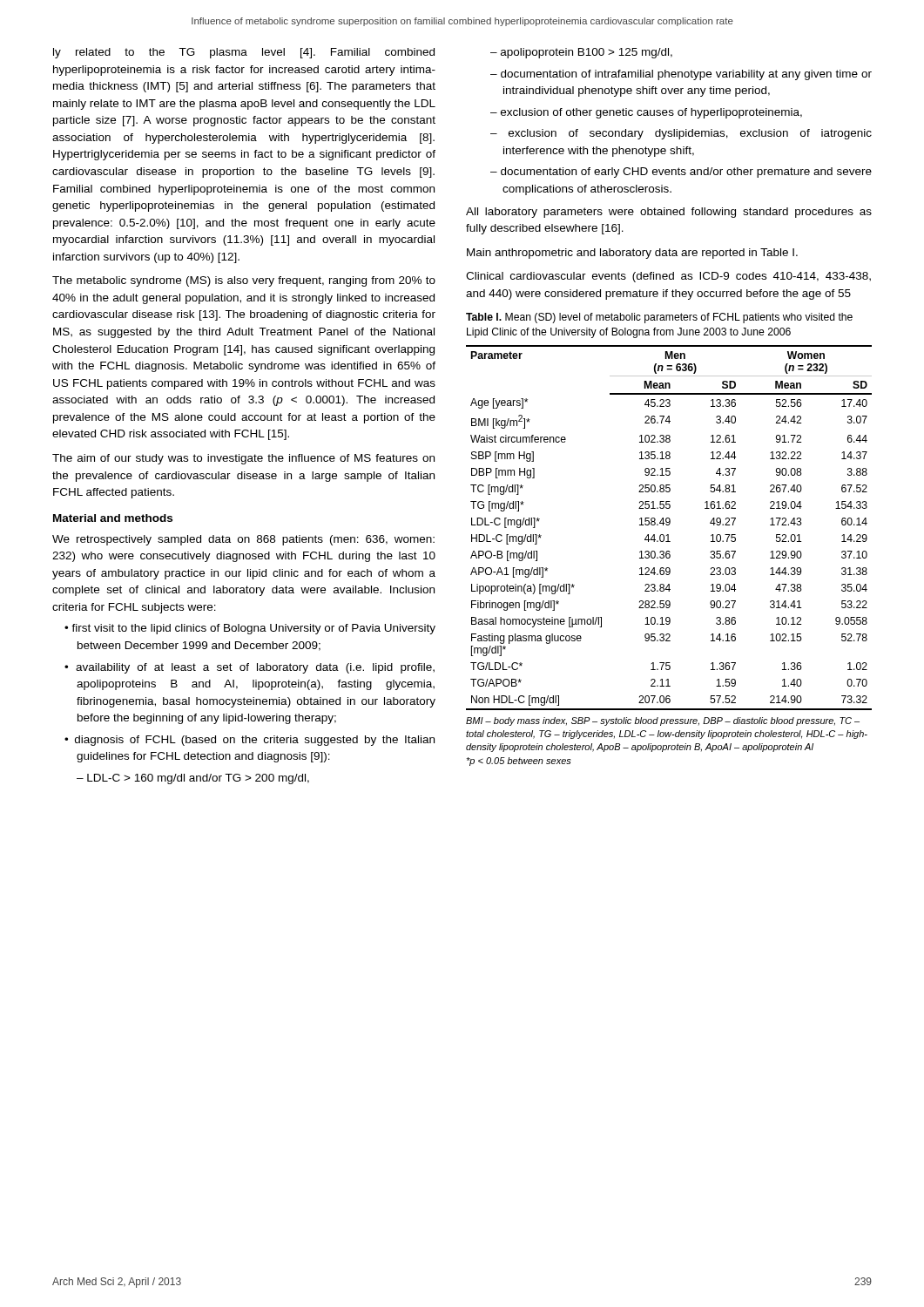Click on the list item containing "• diagnosis of FCHL (based on the"

[250, 748]
